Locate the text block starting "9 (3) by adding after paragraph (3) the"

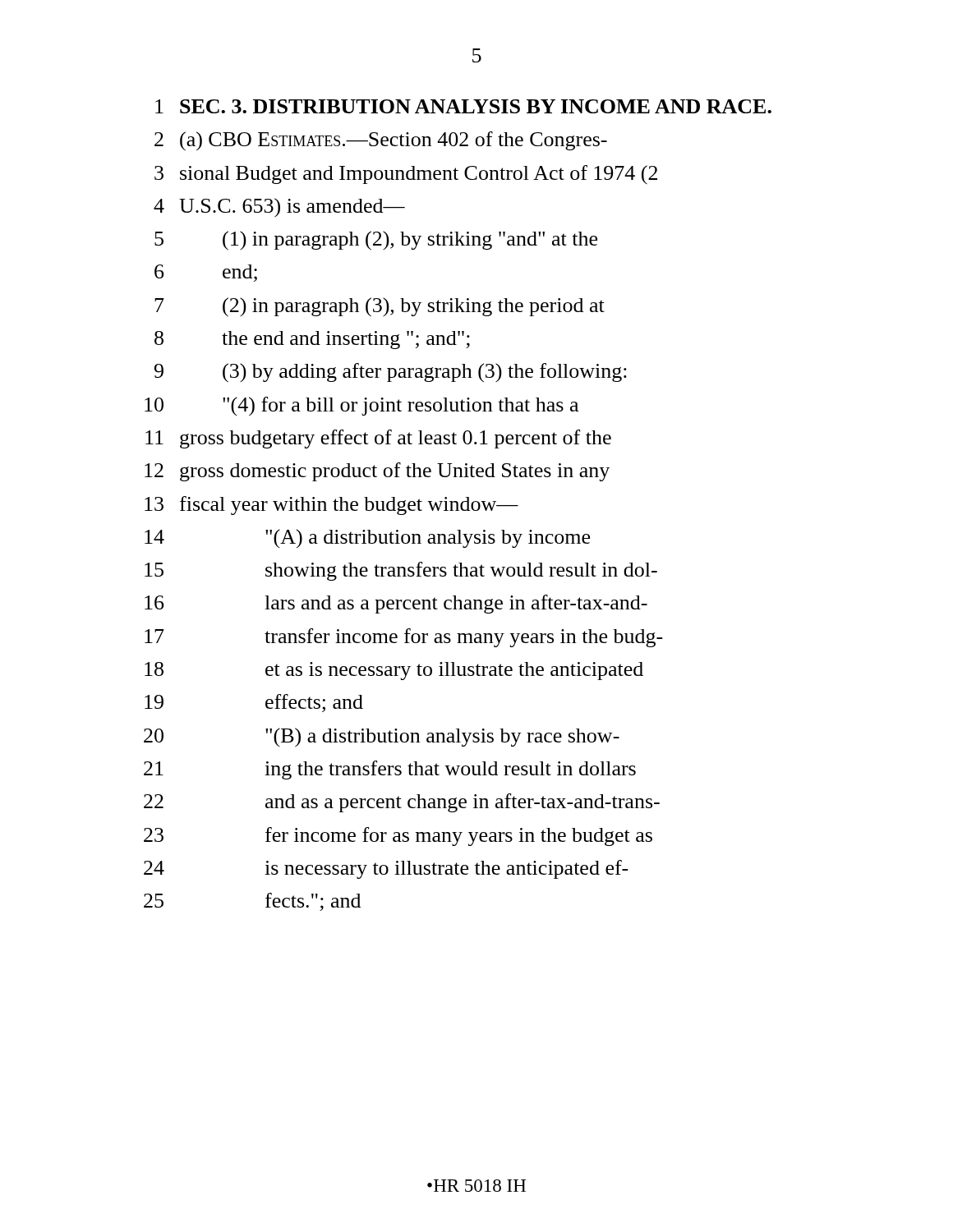tap(476, 372)
